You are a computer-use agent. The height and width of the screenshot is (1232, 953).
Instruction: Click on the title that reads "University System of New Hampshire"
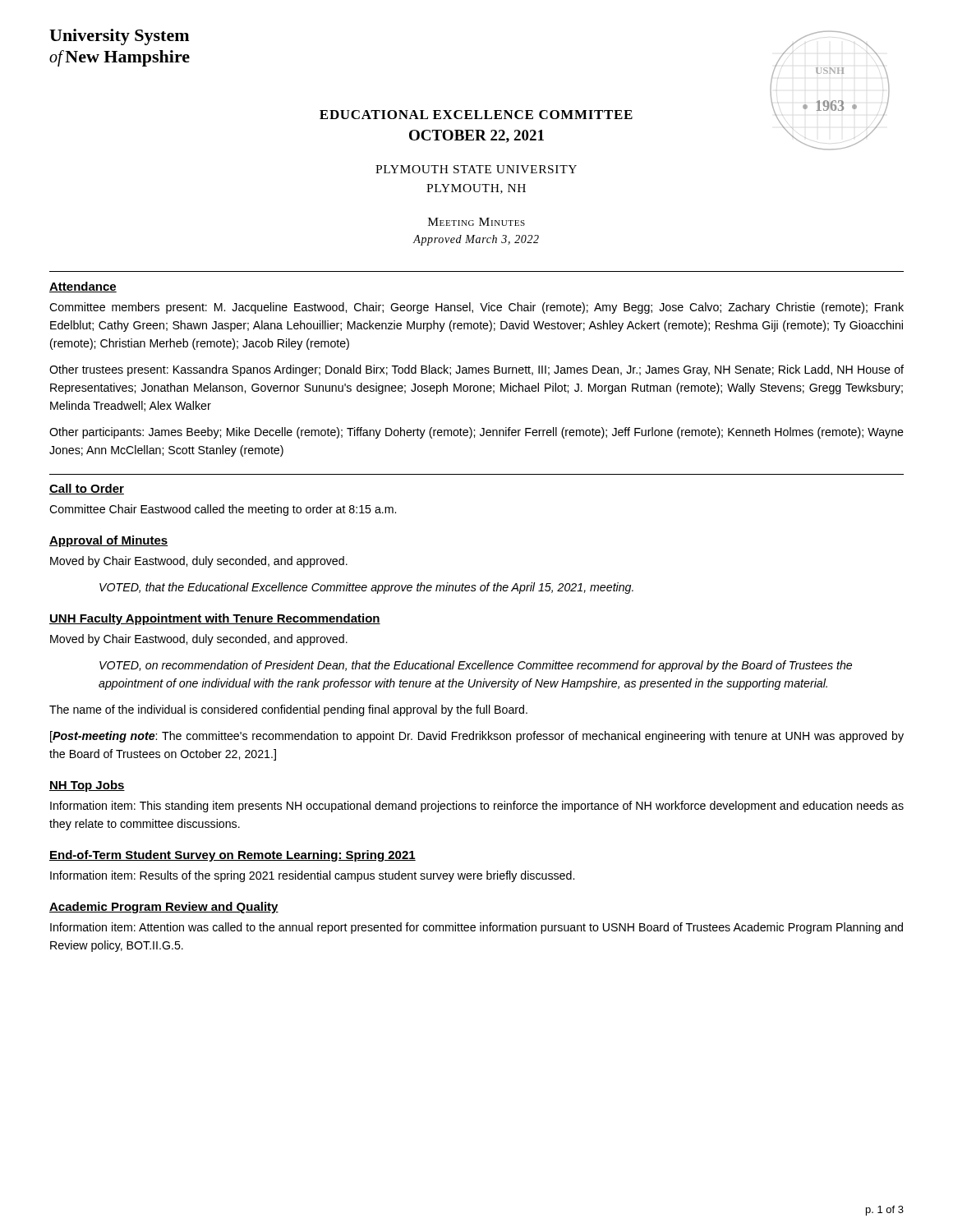click(x=120, y=46)
